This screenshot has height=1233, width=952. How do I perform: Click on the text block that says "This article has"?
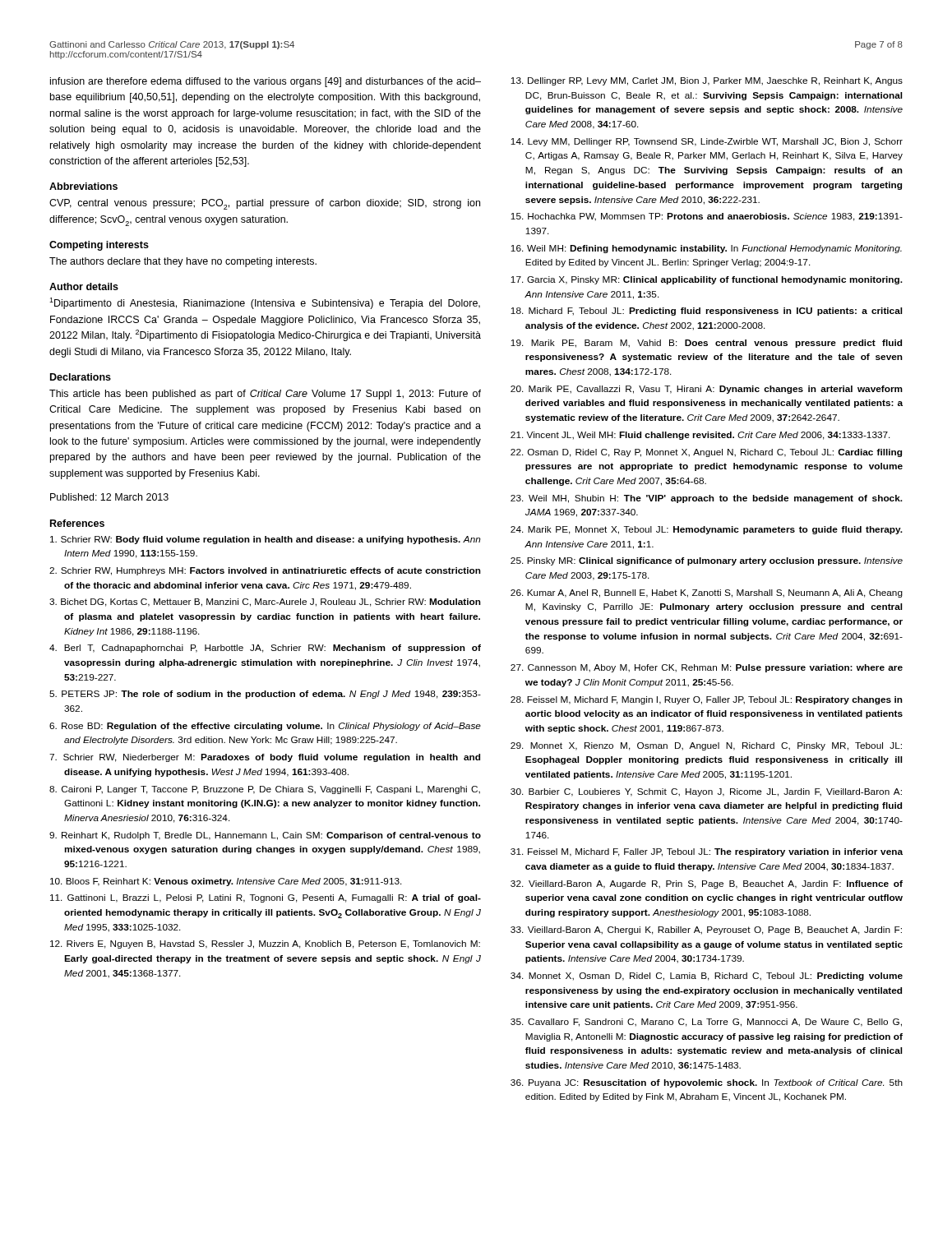pos(265,433)
